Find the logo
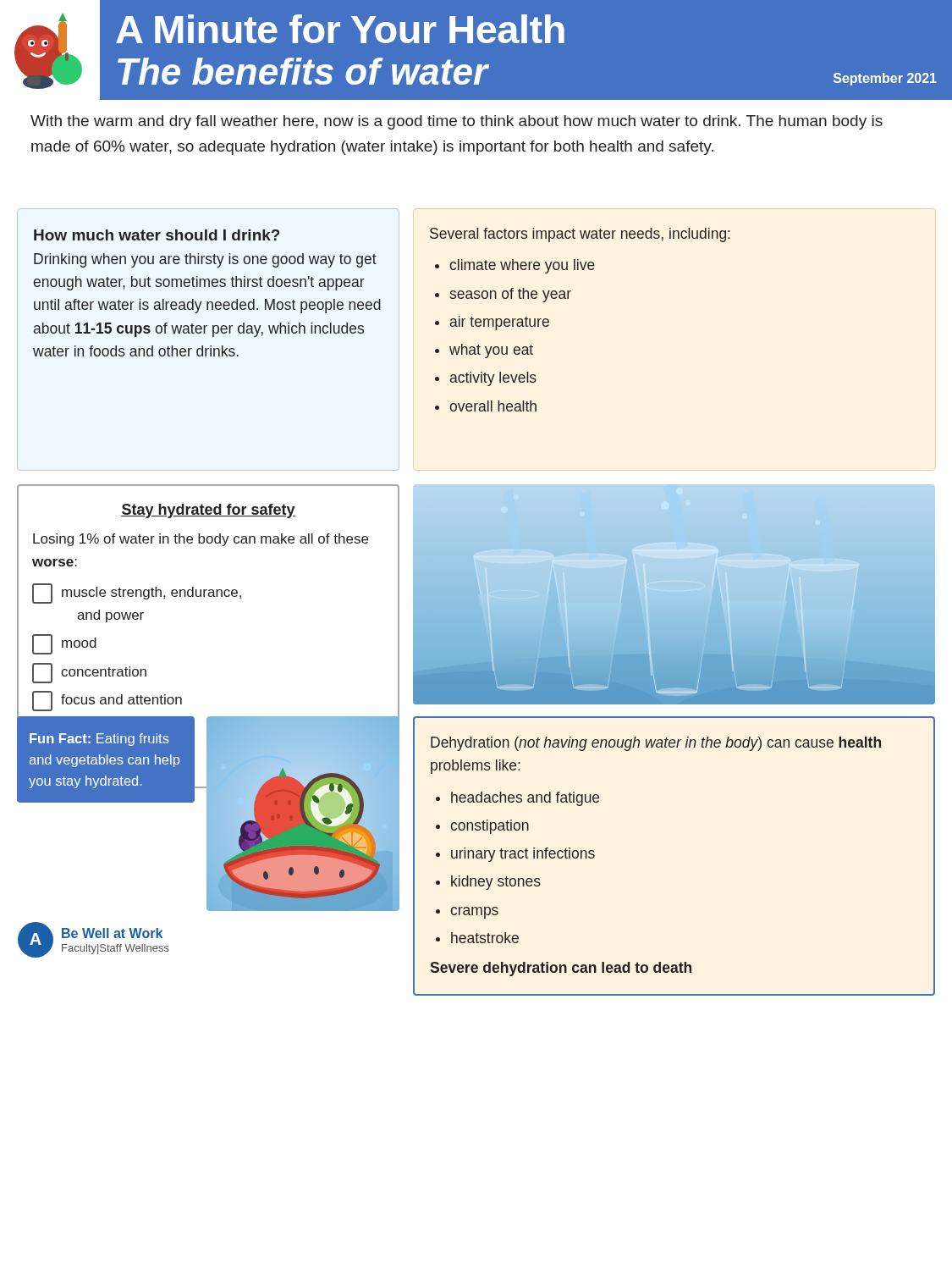 [x=93, y=940]
